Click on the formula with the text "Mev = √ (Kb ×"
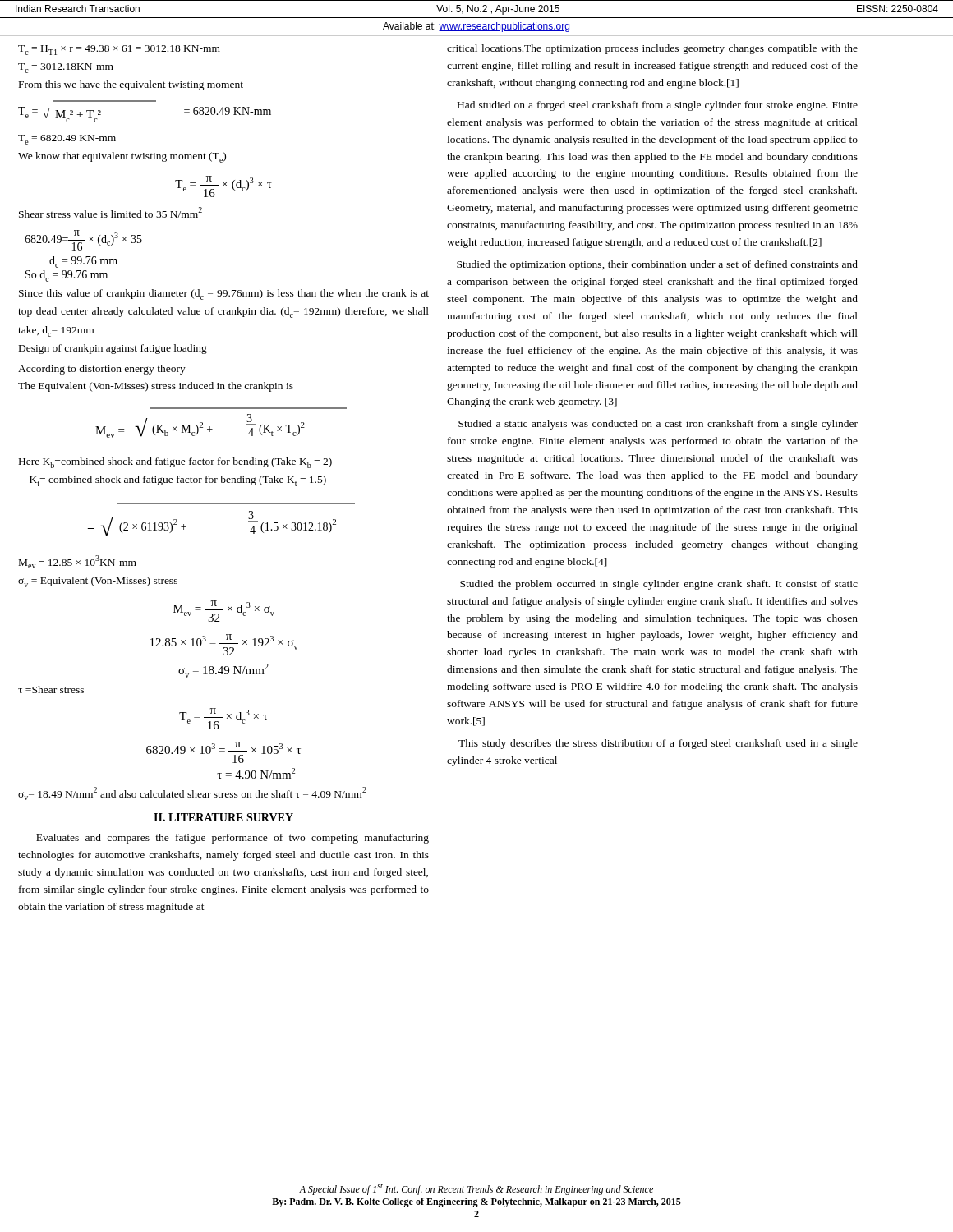This screenshot has height=1232, width=953. (x=223, y=424)
